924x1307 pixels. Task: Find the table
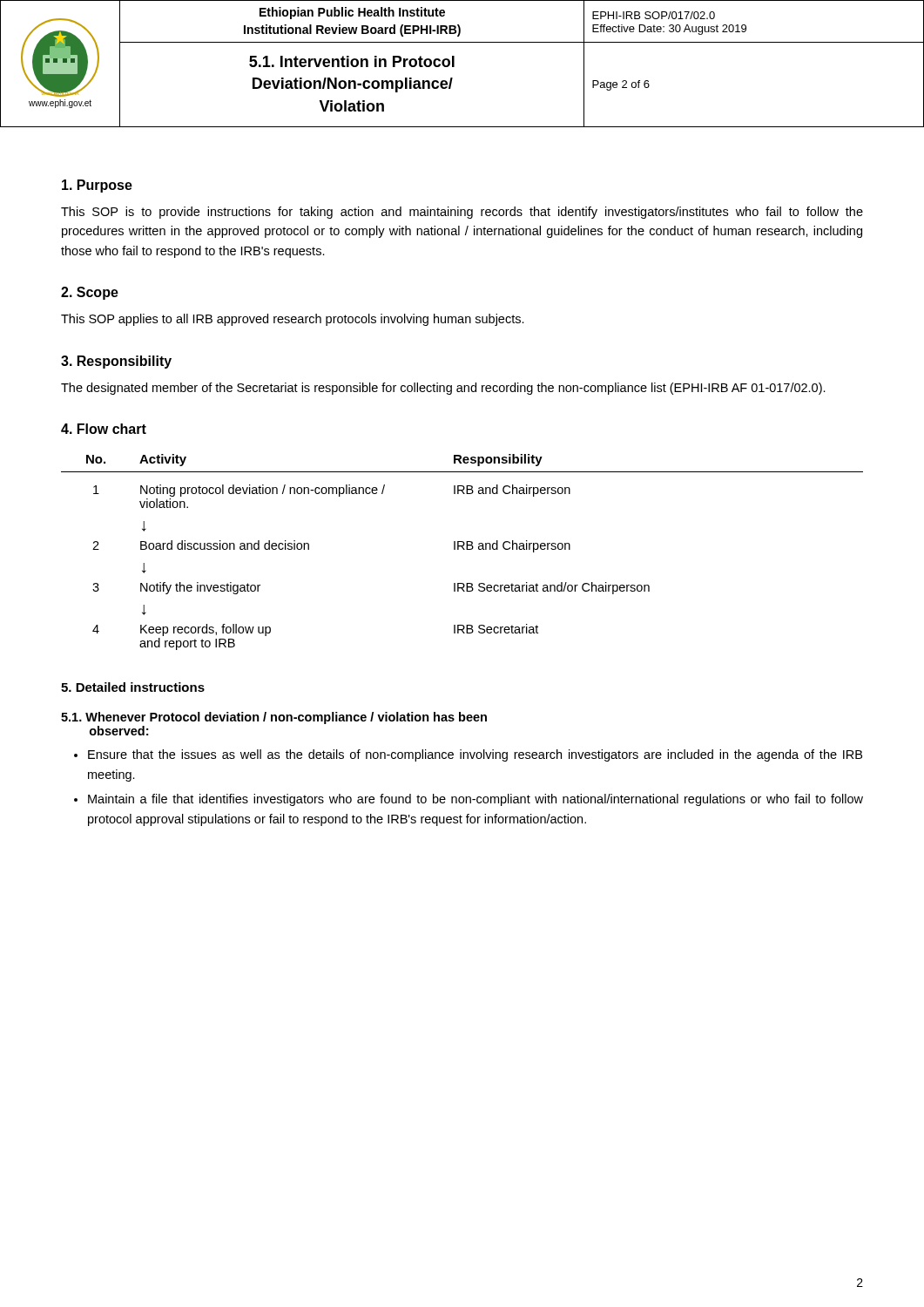click(462, 551)
